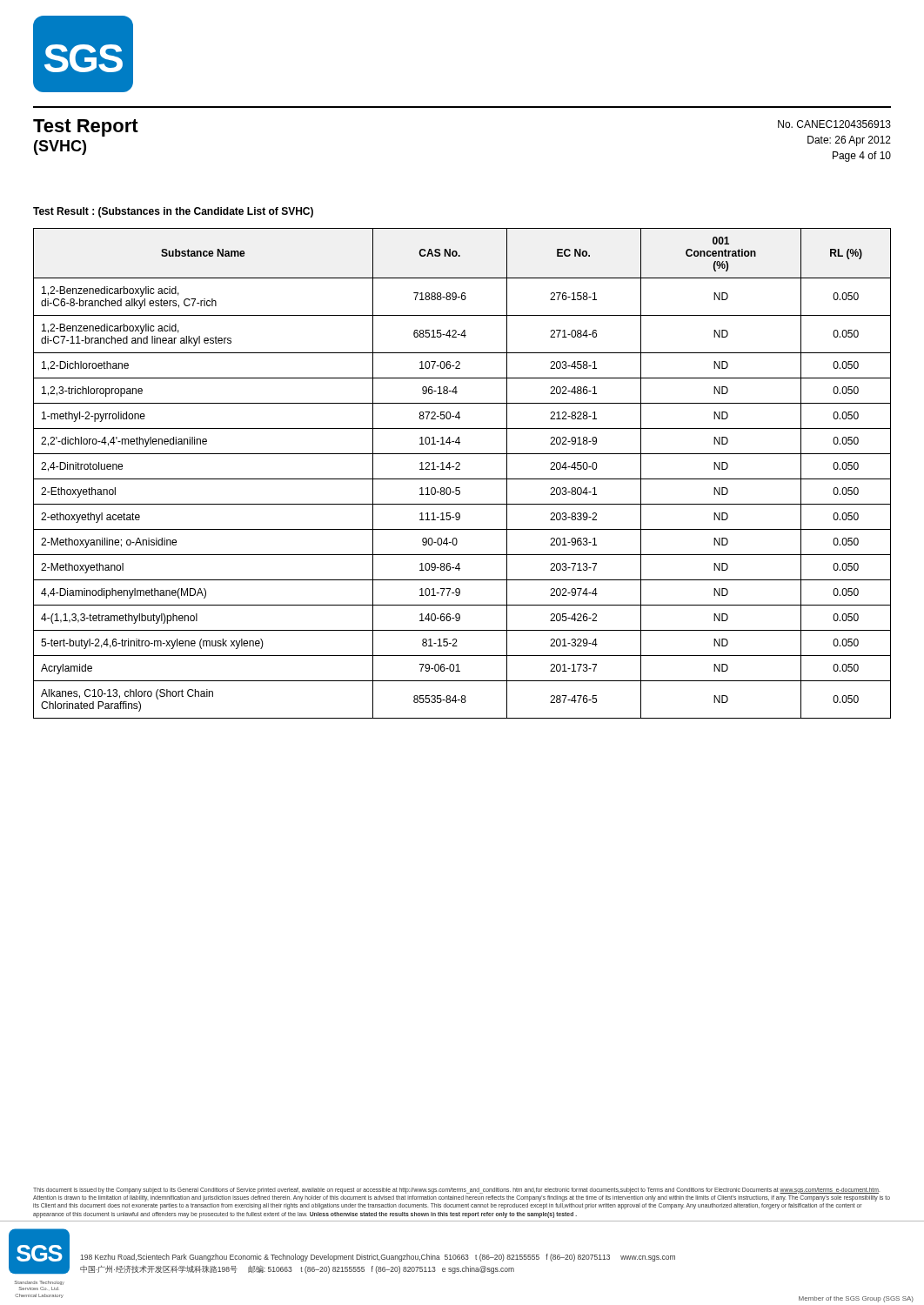
Task: Where does it say "Test Report (SVHC)"?
Action: [x=86, y=136]
